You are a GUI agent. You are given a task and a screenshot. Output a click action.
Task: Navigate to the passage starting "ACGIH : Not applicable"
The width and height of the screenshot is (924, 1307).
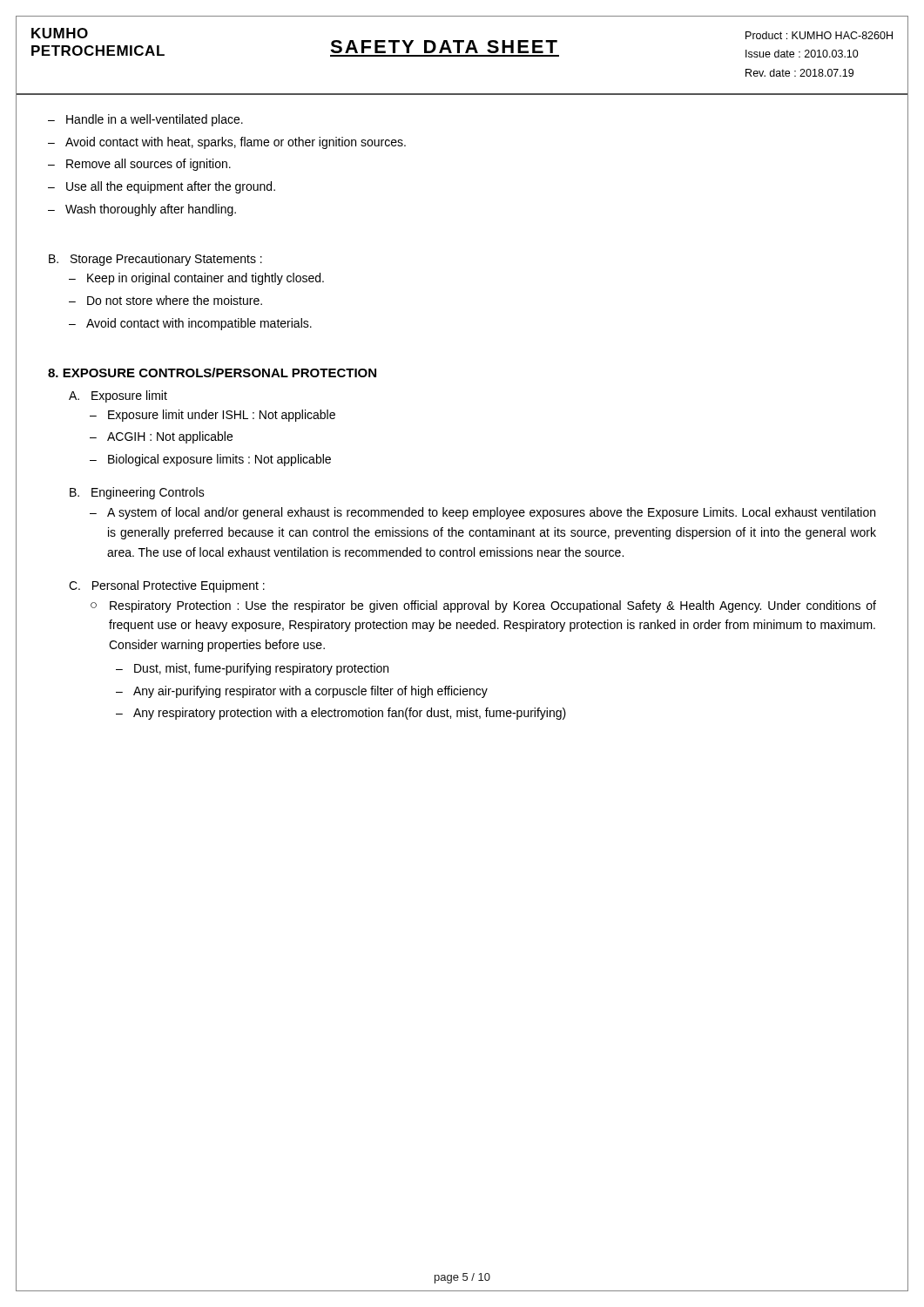coord(170,437)
